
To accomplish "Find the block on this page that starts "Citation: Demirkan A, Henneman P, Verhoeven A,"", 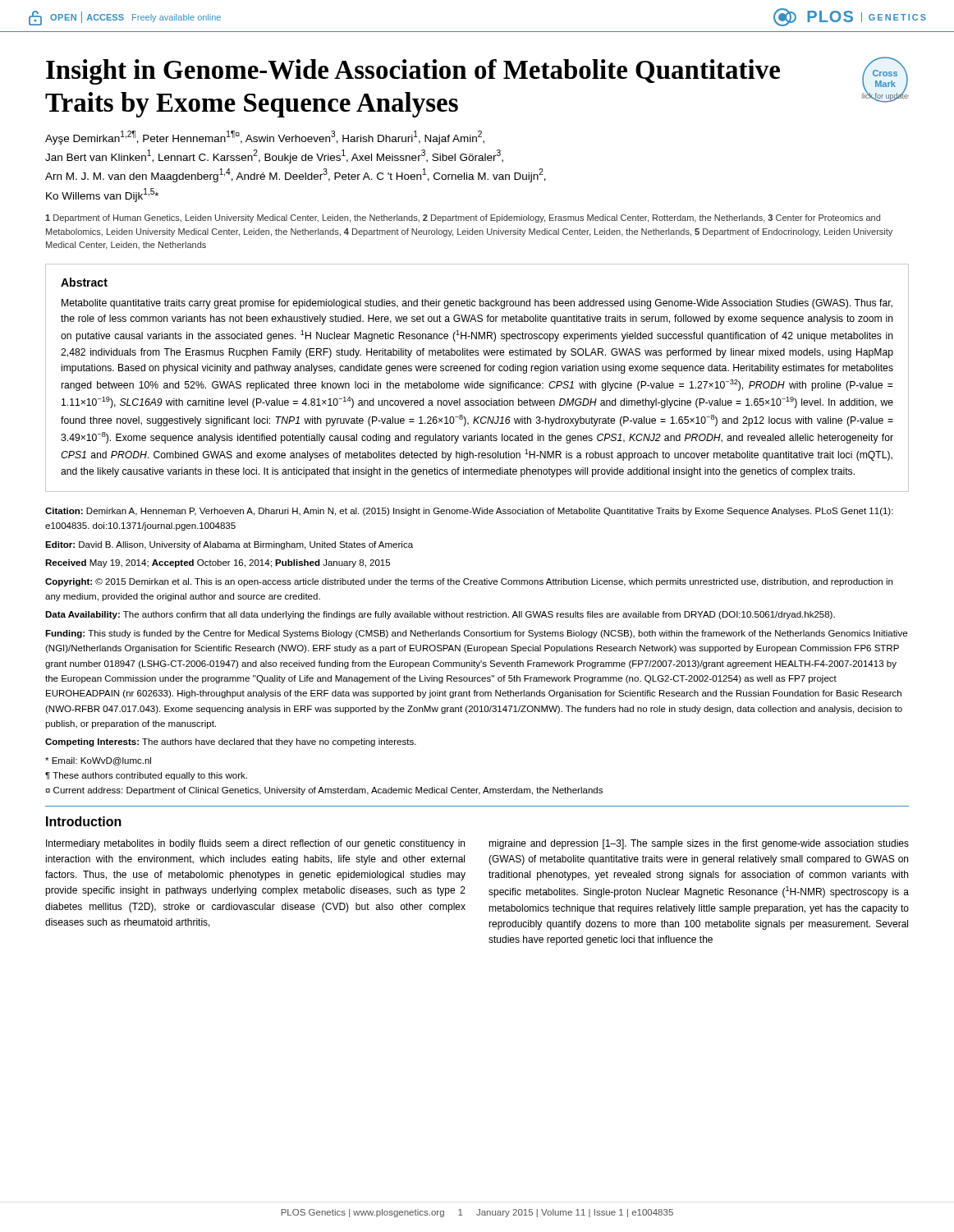I will 469,518.
